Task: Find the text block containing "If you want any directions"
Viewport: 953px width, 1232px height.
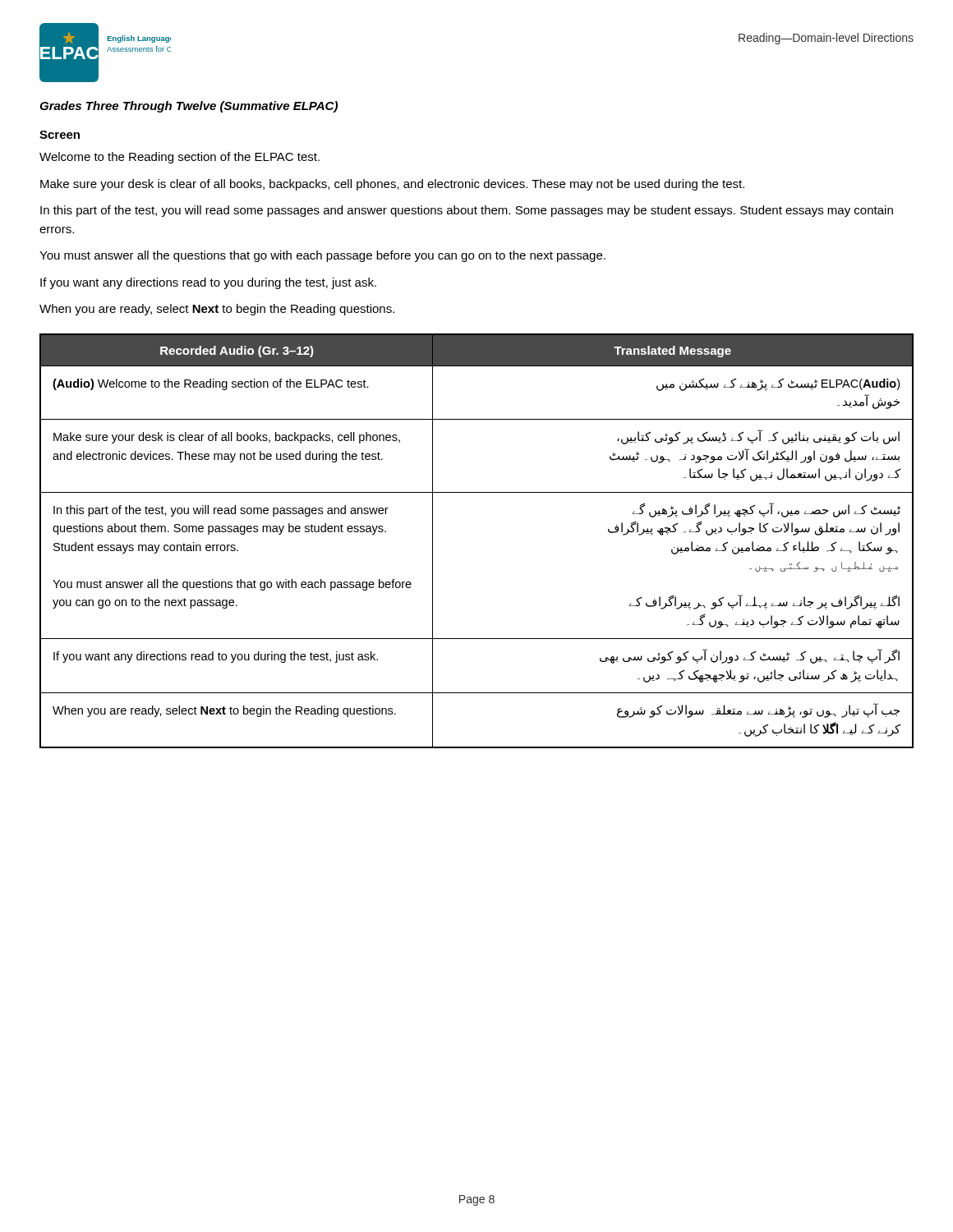Action: (208, 282)
